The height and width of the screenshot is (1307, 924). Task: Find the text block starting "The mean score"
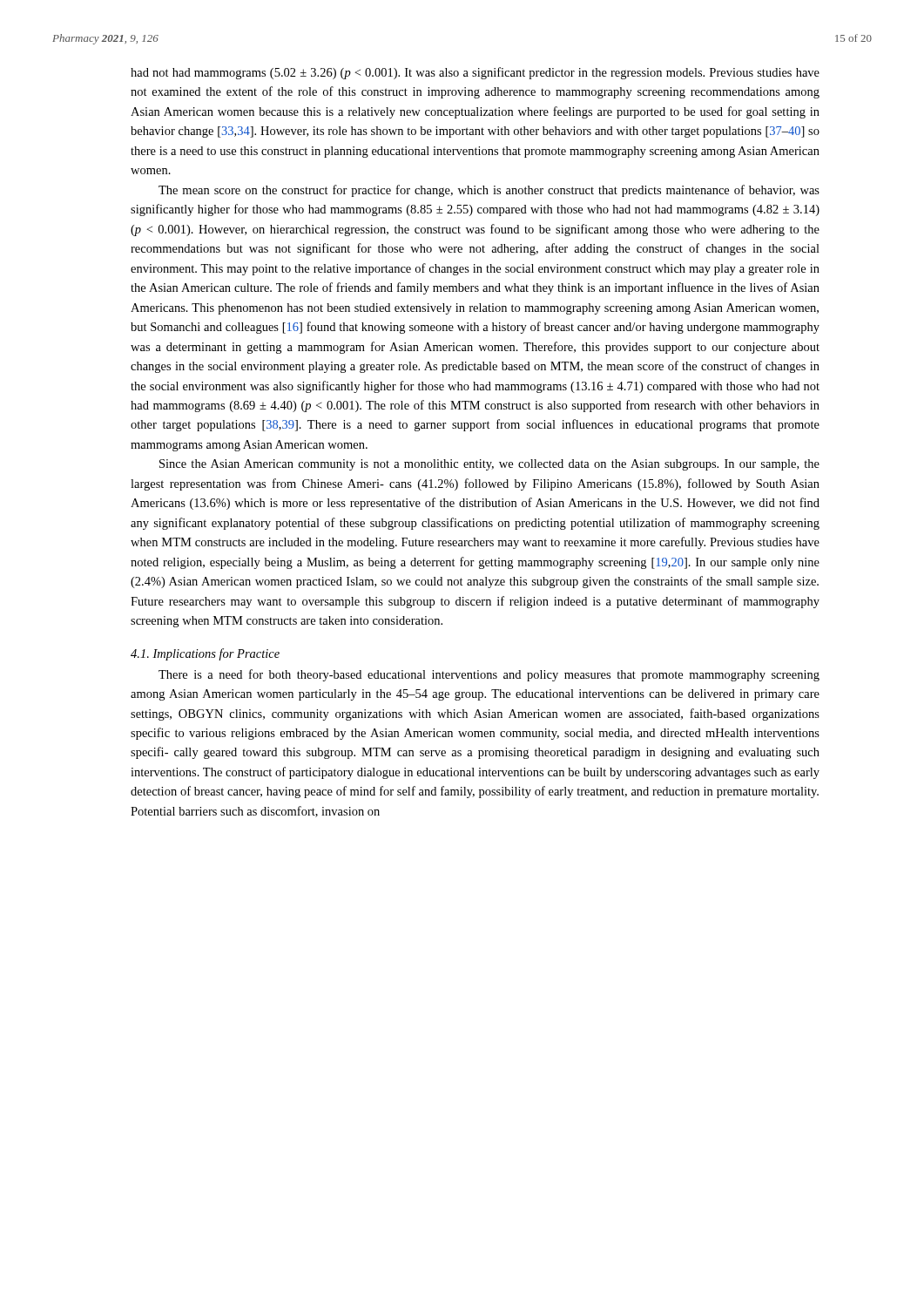[x=475, y=317]
